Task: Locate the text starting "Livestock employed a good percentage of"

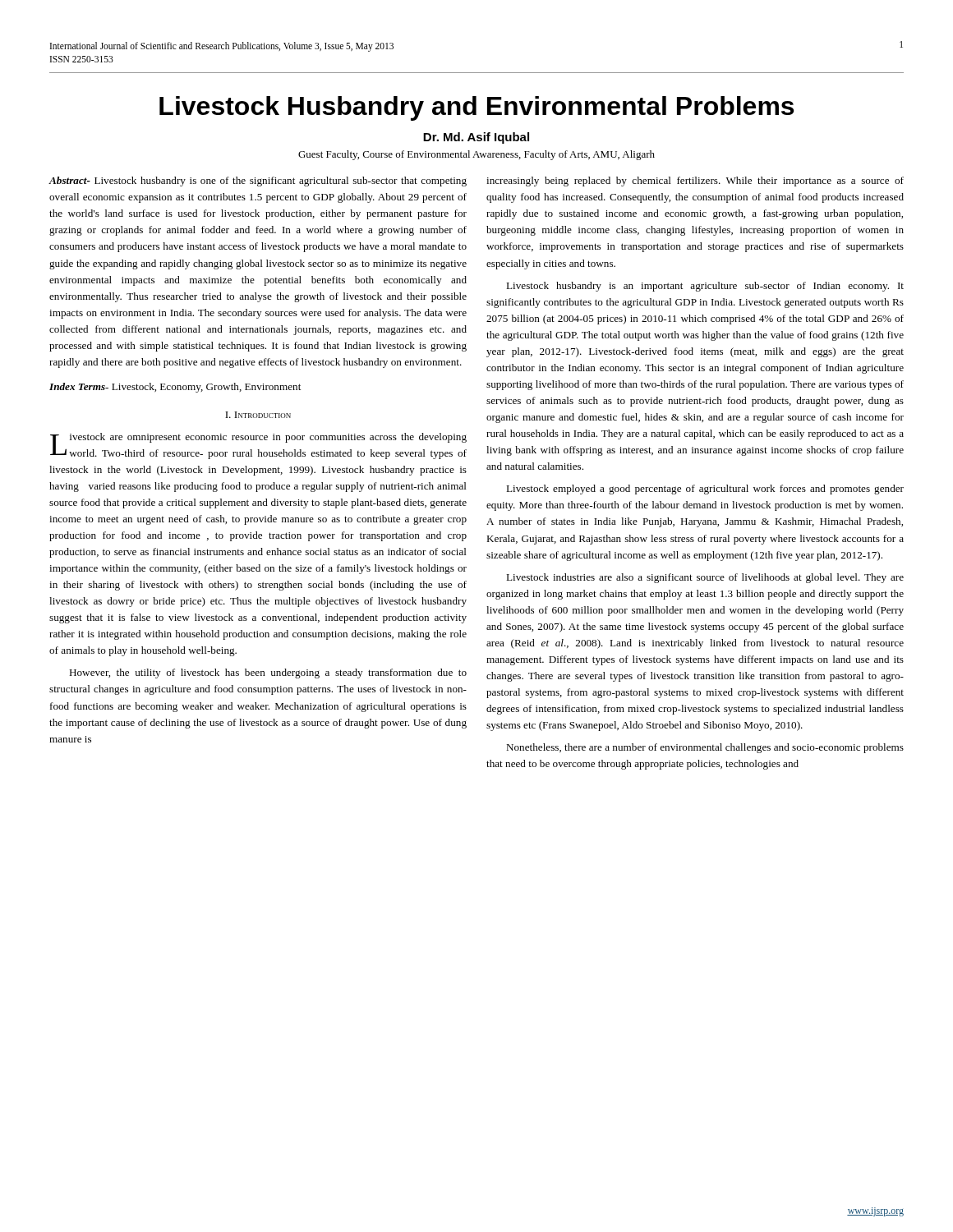Action: pyautogui.click(x=695, y=522)
